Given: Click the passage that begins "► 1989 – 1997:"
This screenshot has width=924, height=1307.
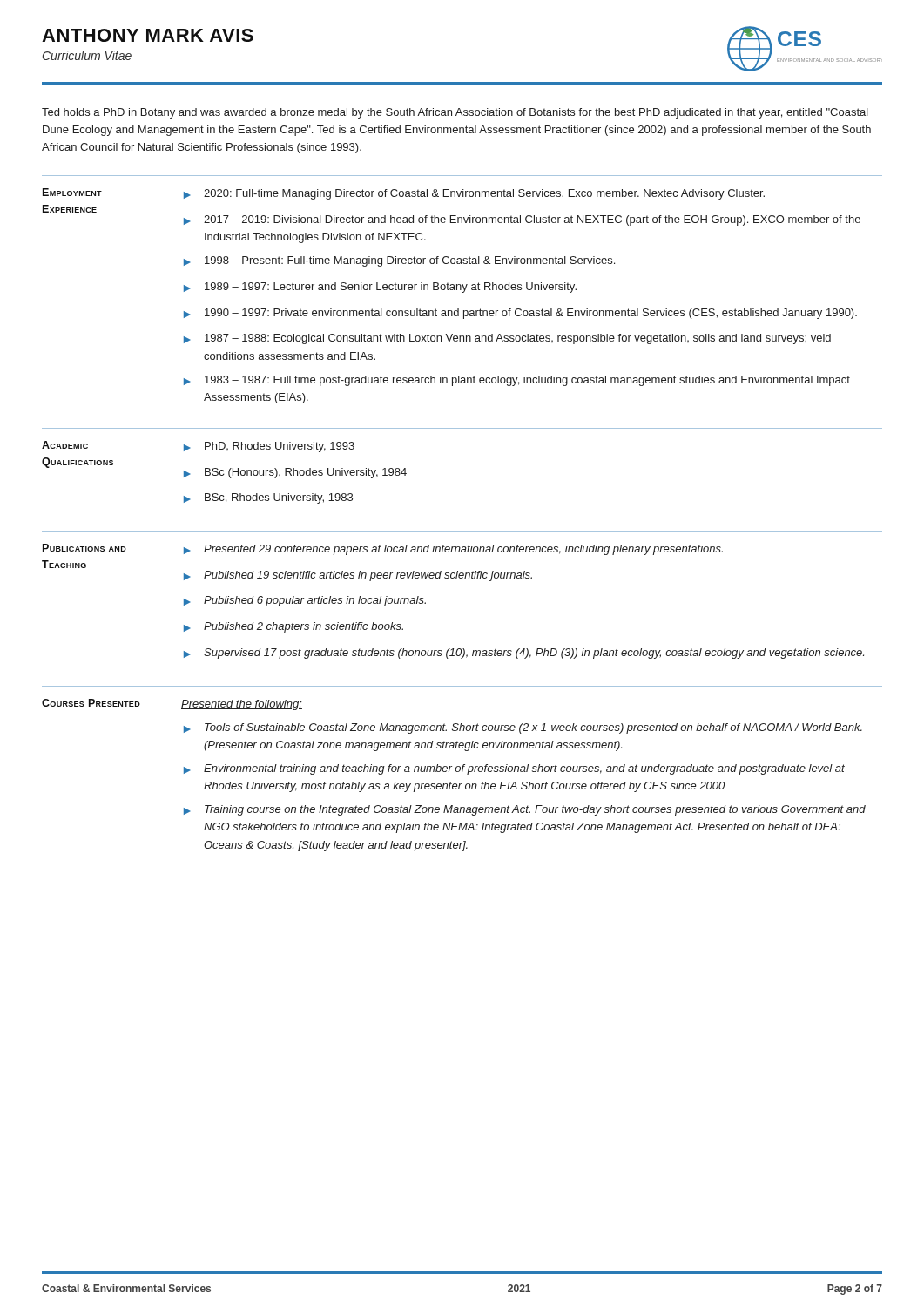Looking at the screenshot, I should [532, 288].
